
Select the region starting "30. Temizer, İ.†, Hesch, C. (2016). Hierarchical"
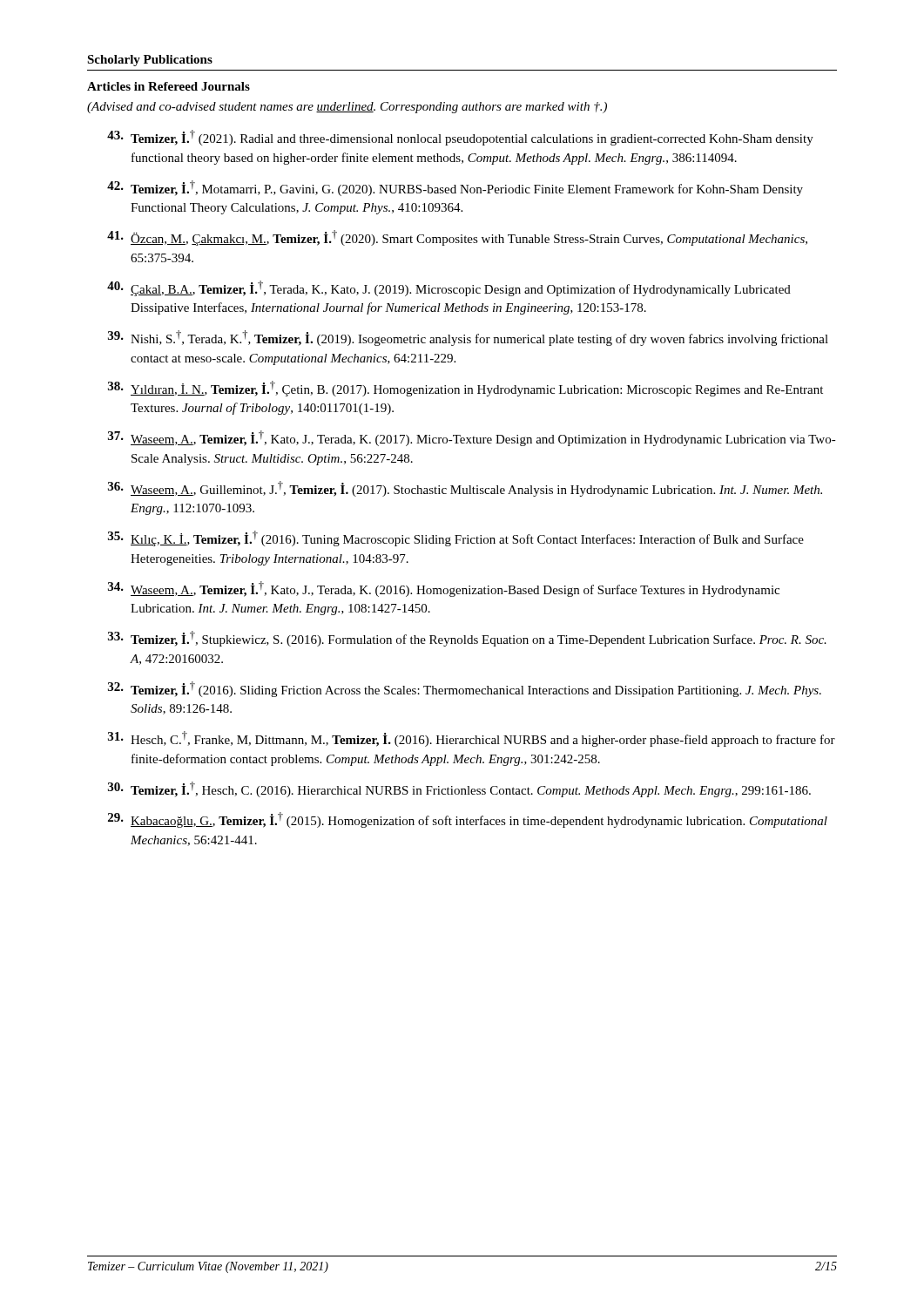point(462,789)
